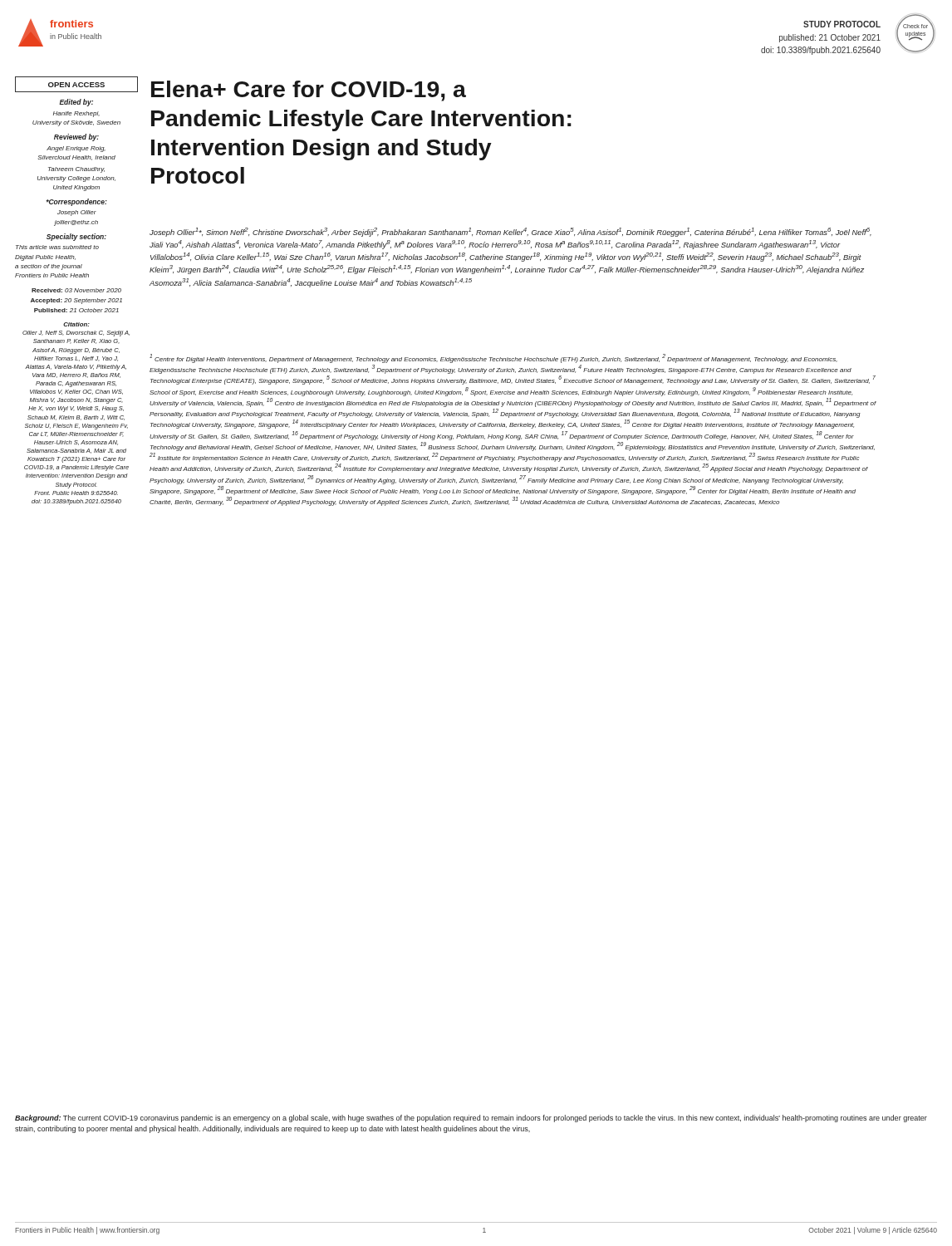The width and height of the screenshot is (952, 1246).
Task: Select the element starting "Specialty section: This article was submitted toDigital Public"
Action: coord(76,256)
